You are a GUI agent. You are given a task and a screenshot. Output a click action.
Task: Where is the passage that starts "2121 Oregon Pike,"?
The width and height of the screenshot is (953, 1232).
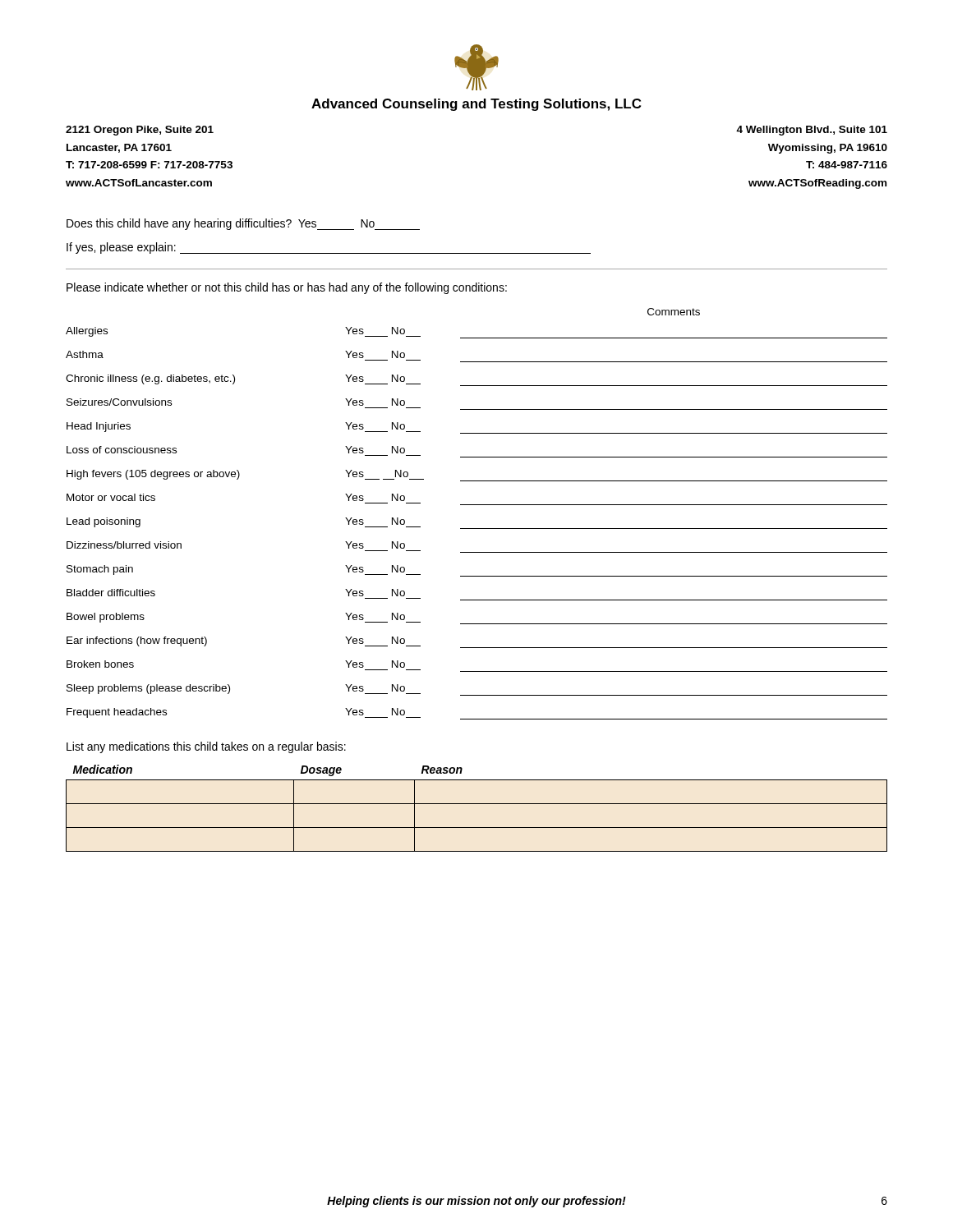click(x=149, y=156)
